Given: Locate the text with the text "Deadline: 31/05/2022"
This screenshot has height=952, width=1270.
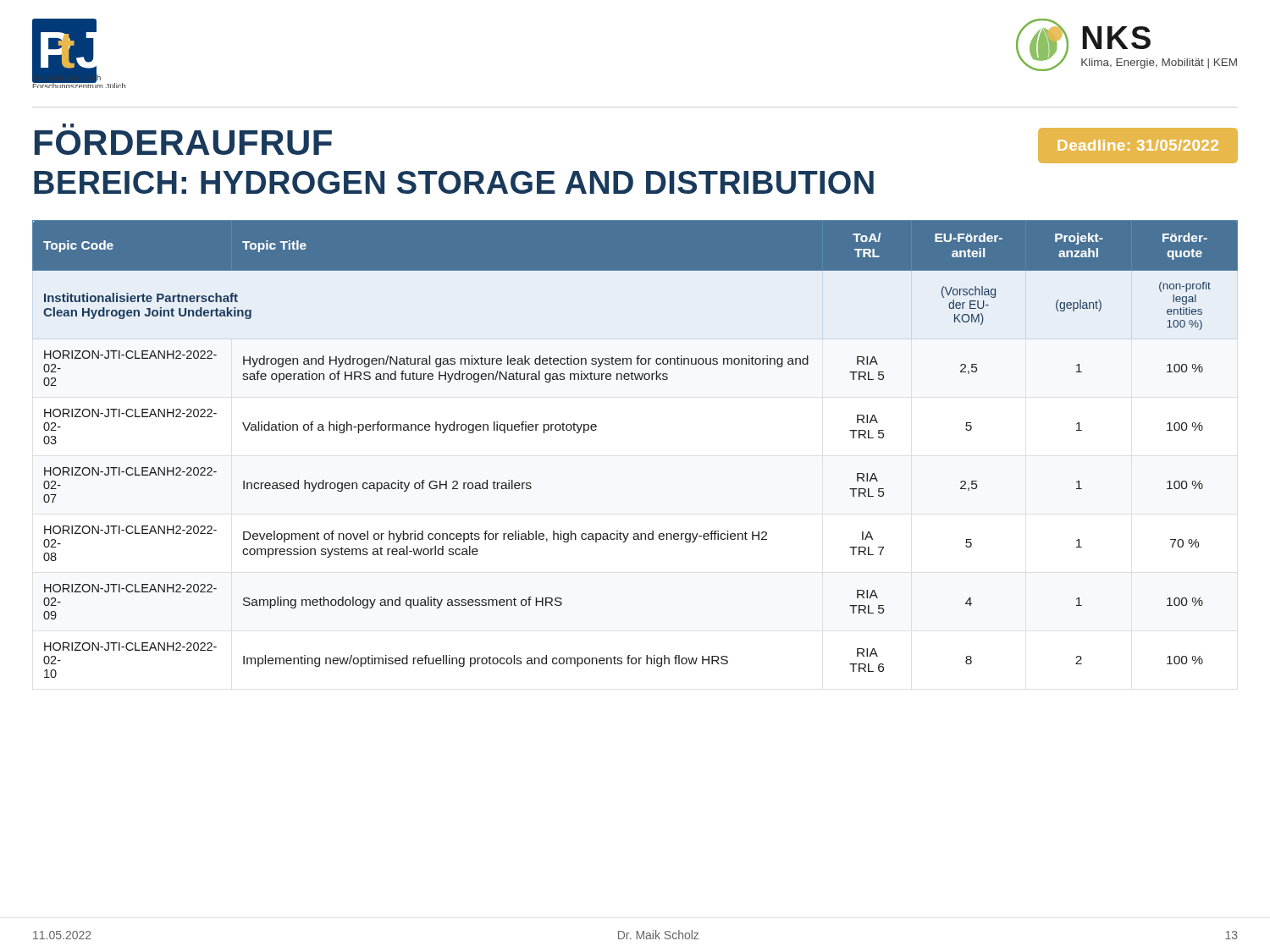Looking at the screenshot, I should click(x=1138, y=145).
